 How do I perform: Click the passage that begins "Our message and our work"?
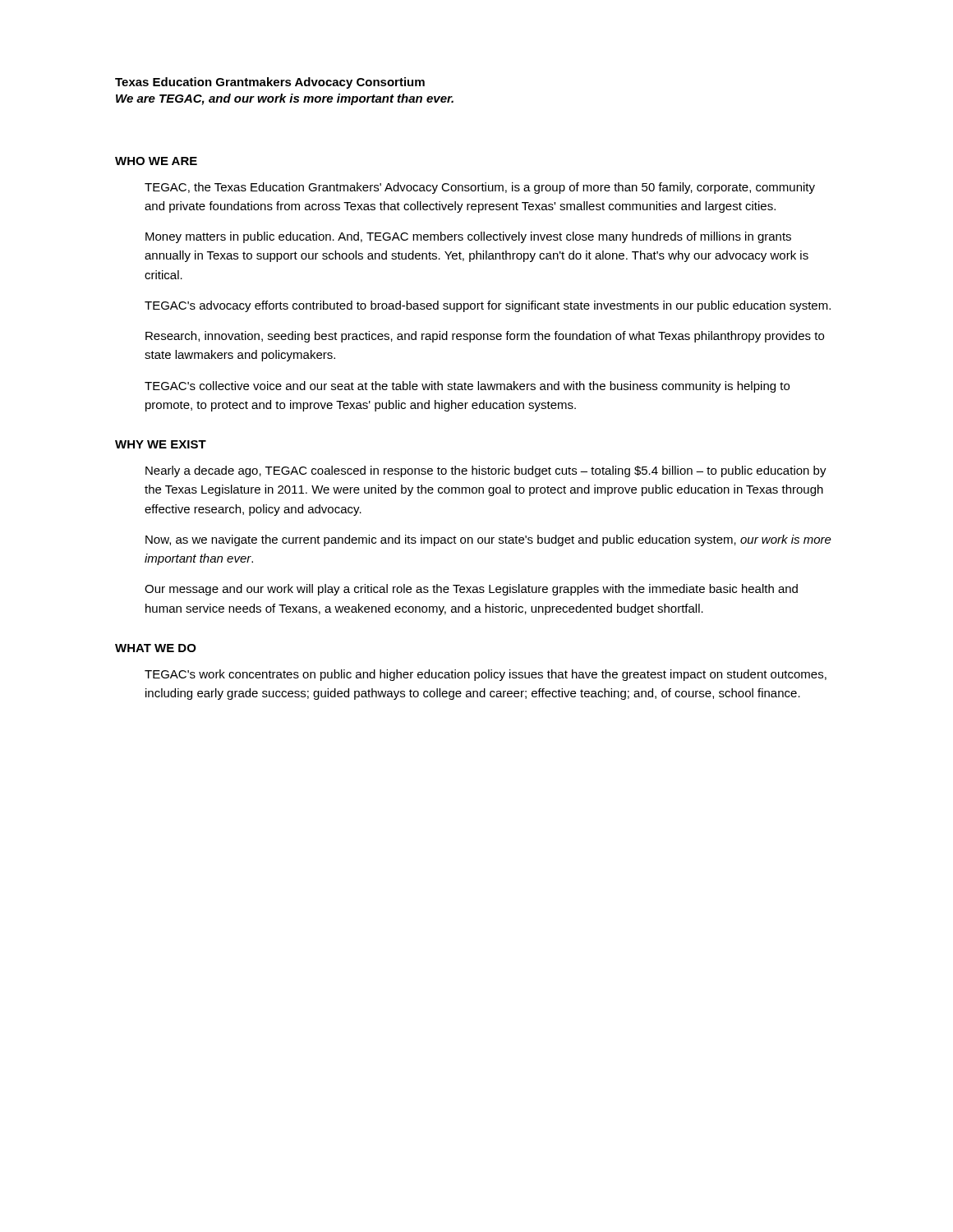click(x=472, y=598)
